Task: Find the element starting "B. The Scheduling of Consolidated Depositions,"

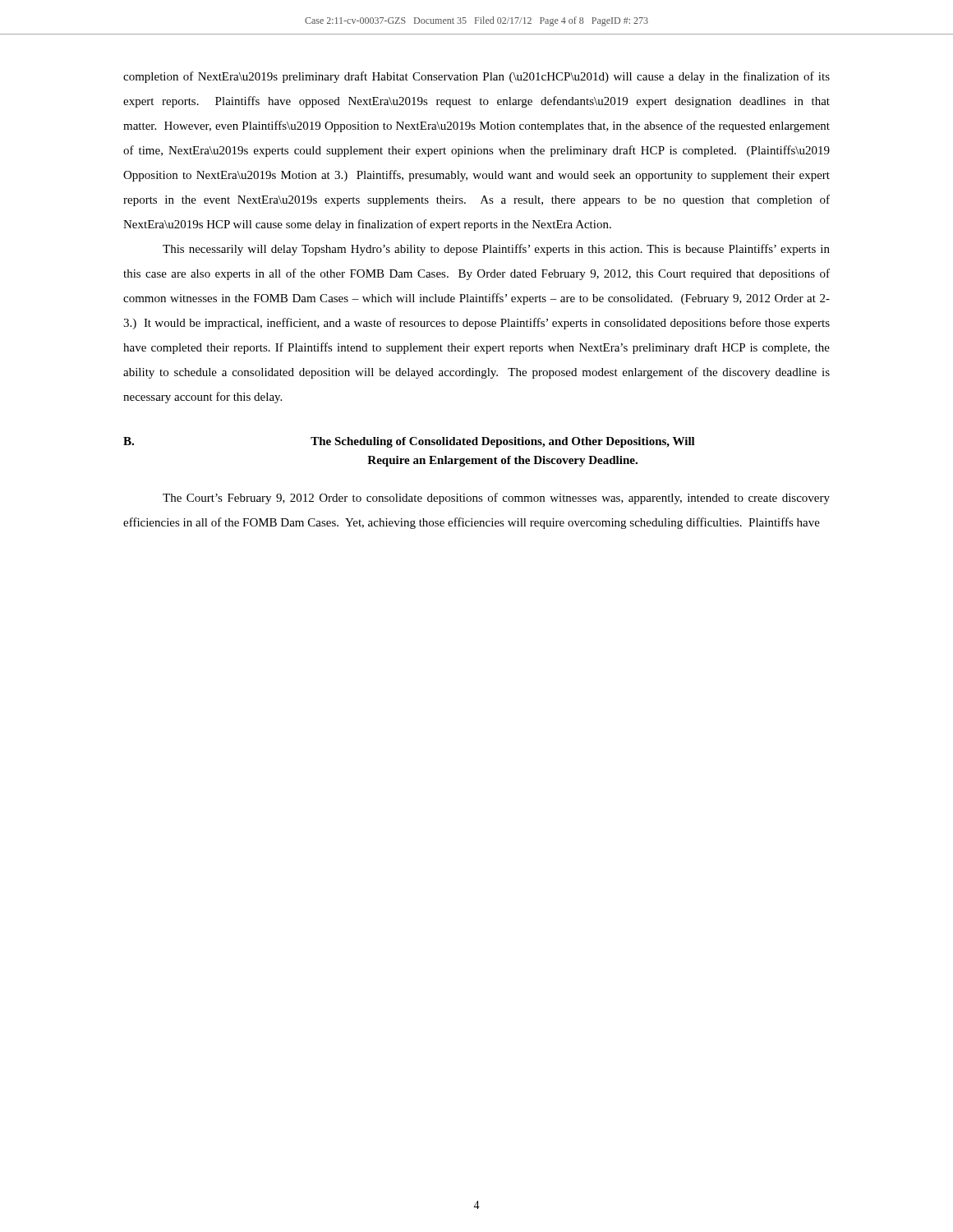Action: coord(476,451)
